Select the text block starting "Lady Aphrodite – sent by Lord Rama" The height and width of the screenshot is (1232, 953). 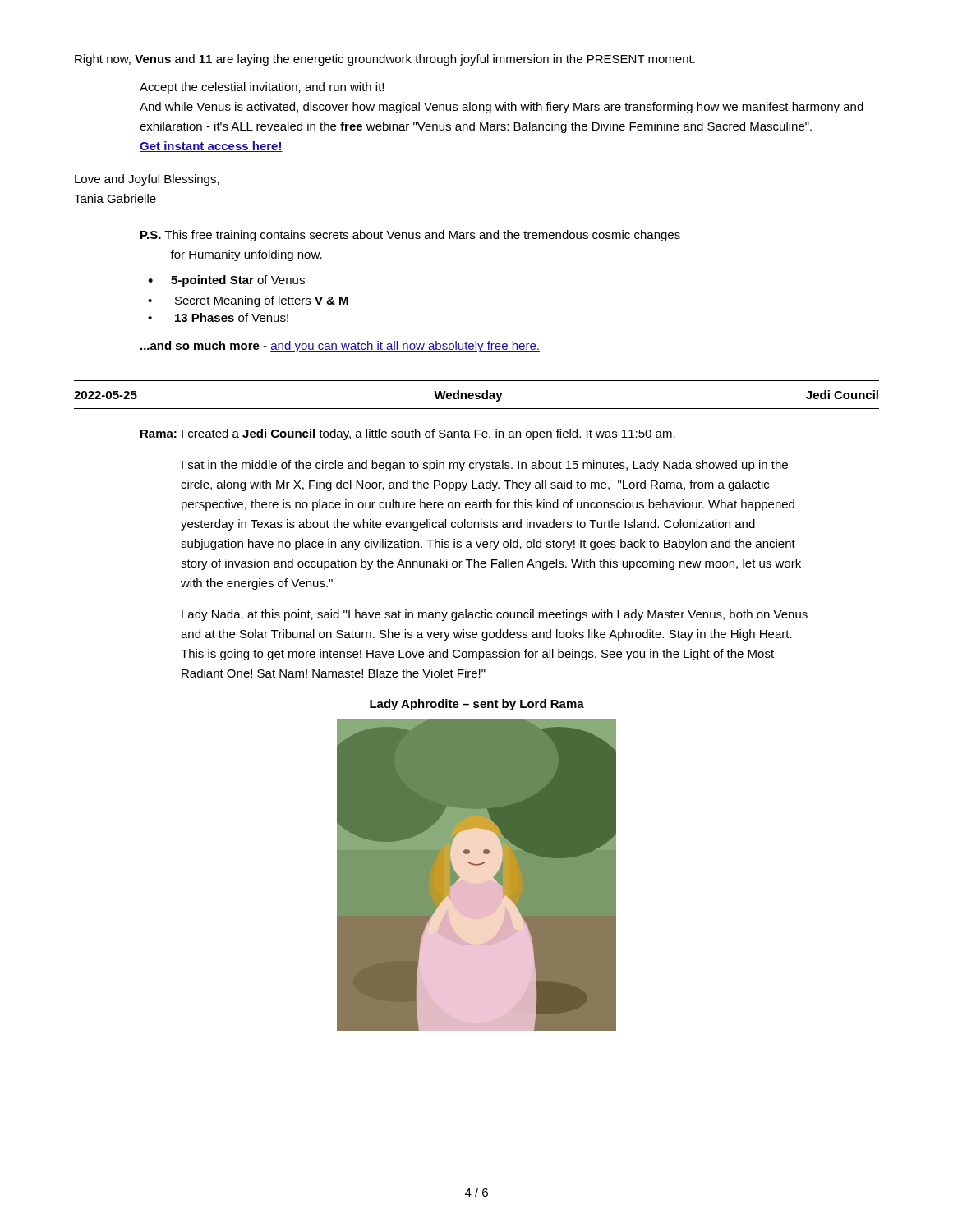pyautogui.click(x=476, y=703)
